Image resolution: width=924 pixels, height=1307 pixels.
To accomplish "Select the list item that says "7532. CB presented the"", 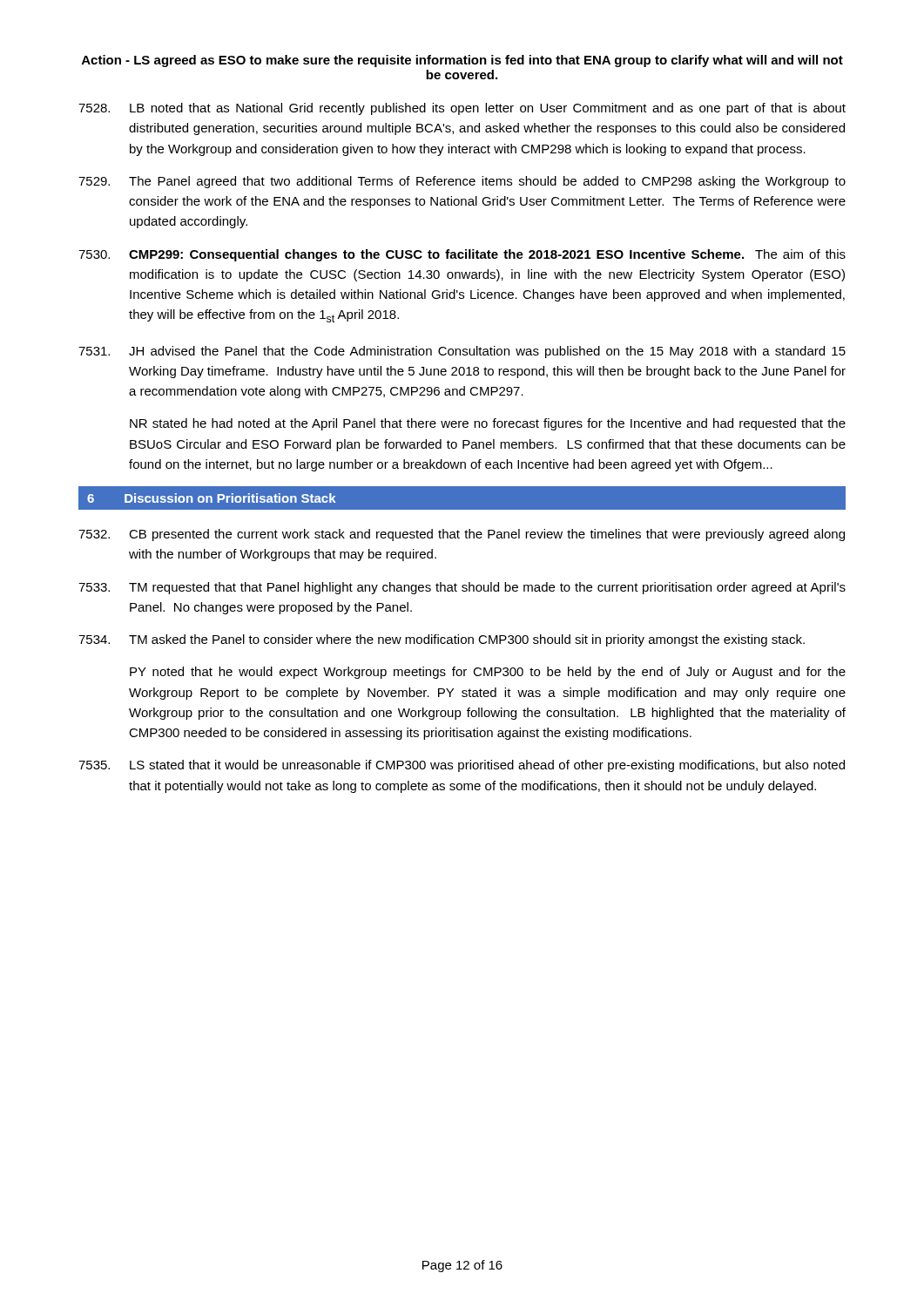I will [x=462, y=544].
